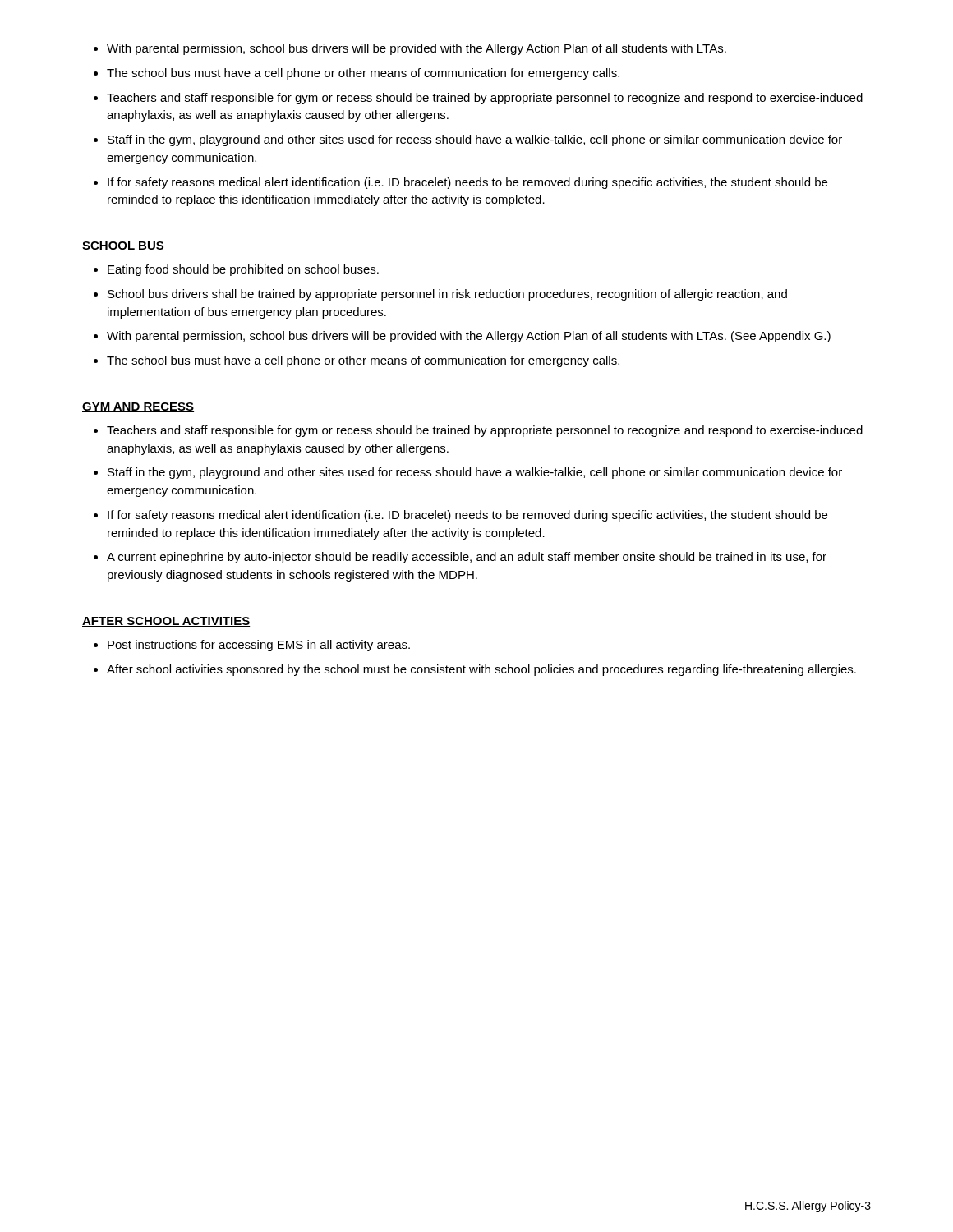Click on the list item that reads "Post instructions for accessing EMS"

(x=259, y=644)
